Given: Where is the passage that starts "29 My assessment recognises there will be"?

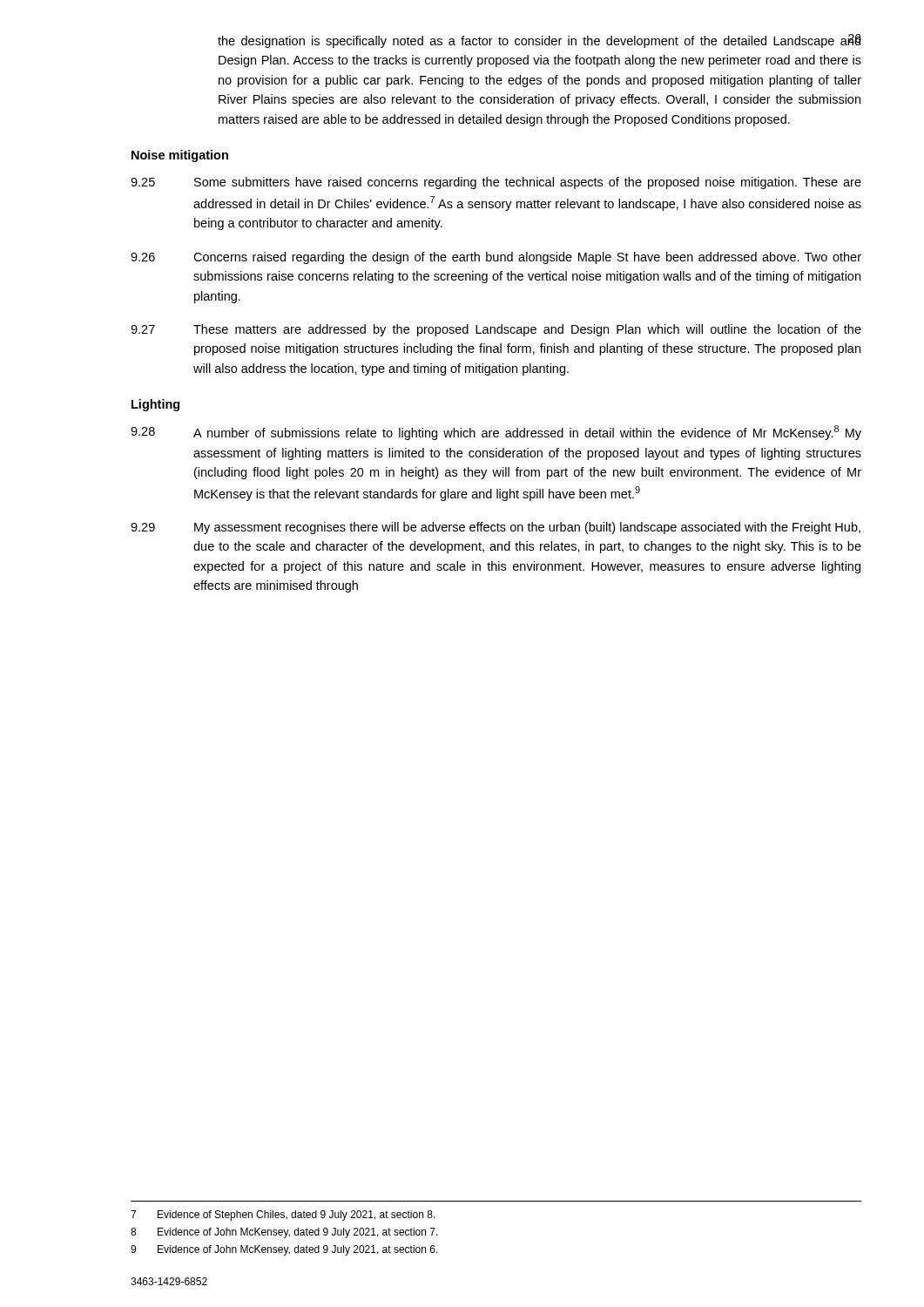Looking at the screenshot, I should point(496,557).
